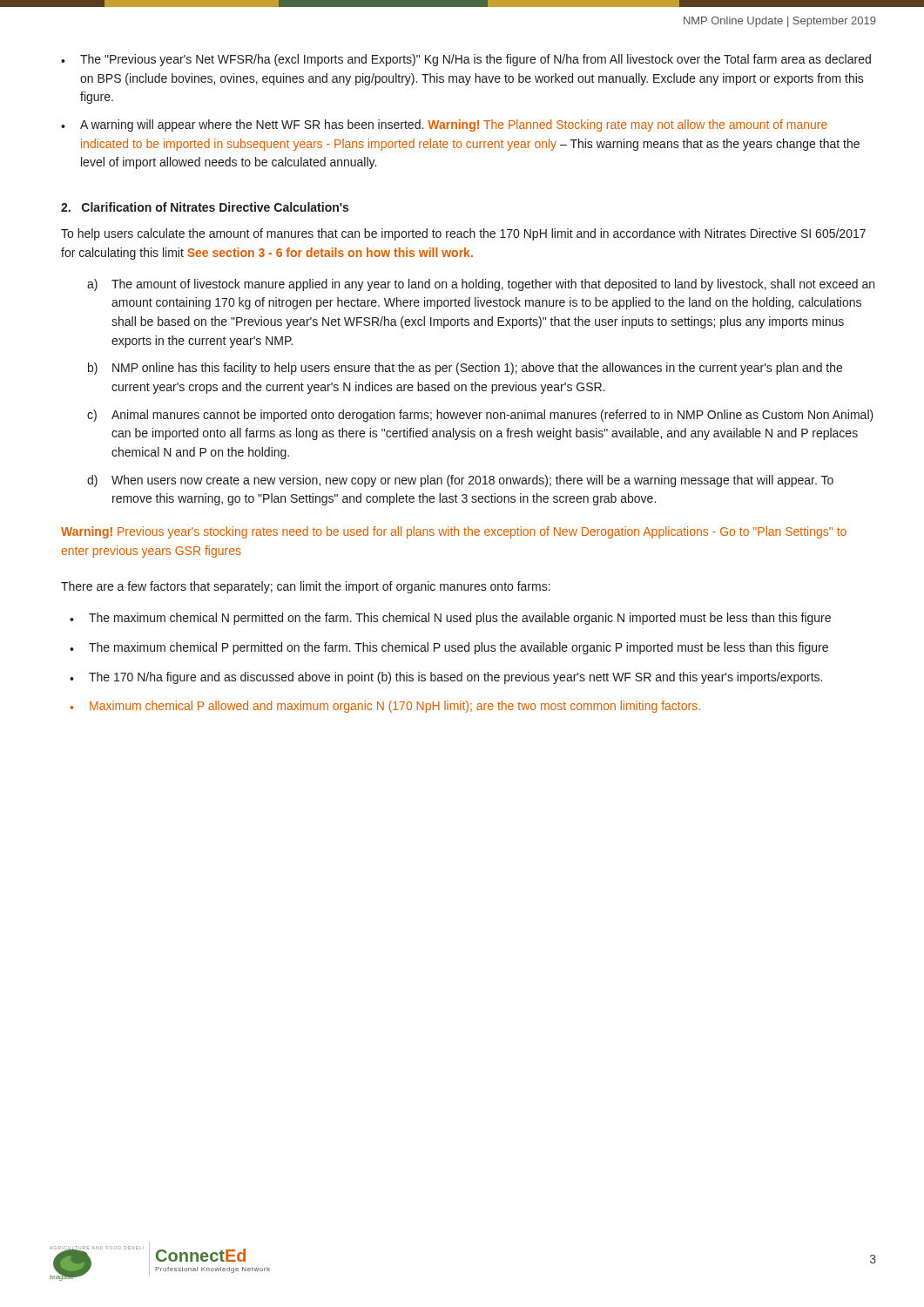
Task: Point to the text block starting "d) When users now create"
Action: click(482, 490)
